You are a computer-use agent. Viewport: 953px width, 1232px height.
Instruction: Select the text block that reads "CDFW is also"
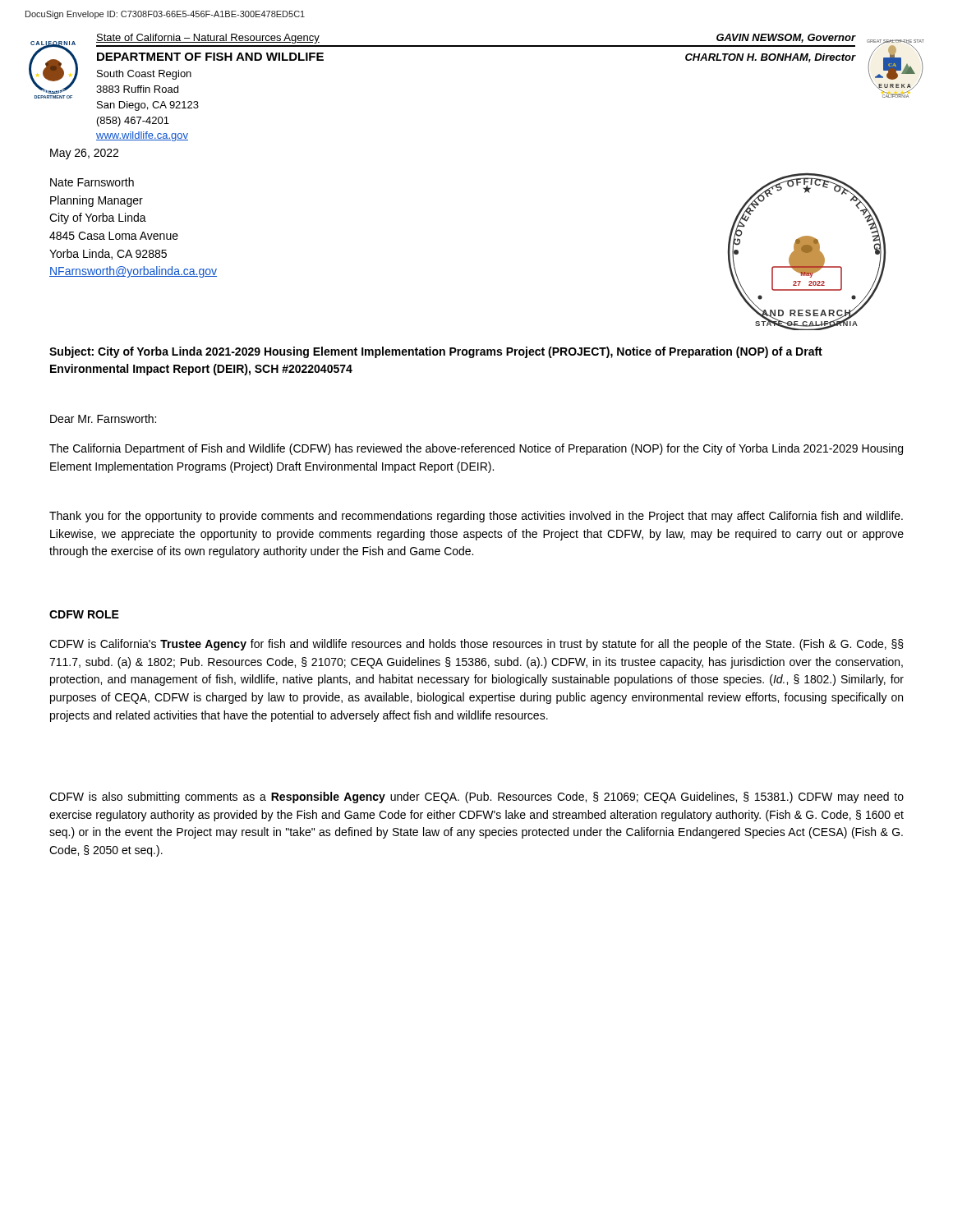click(476, 824)
